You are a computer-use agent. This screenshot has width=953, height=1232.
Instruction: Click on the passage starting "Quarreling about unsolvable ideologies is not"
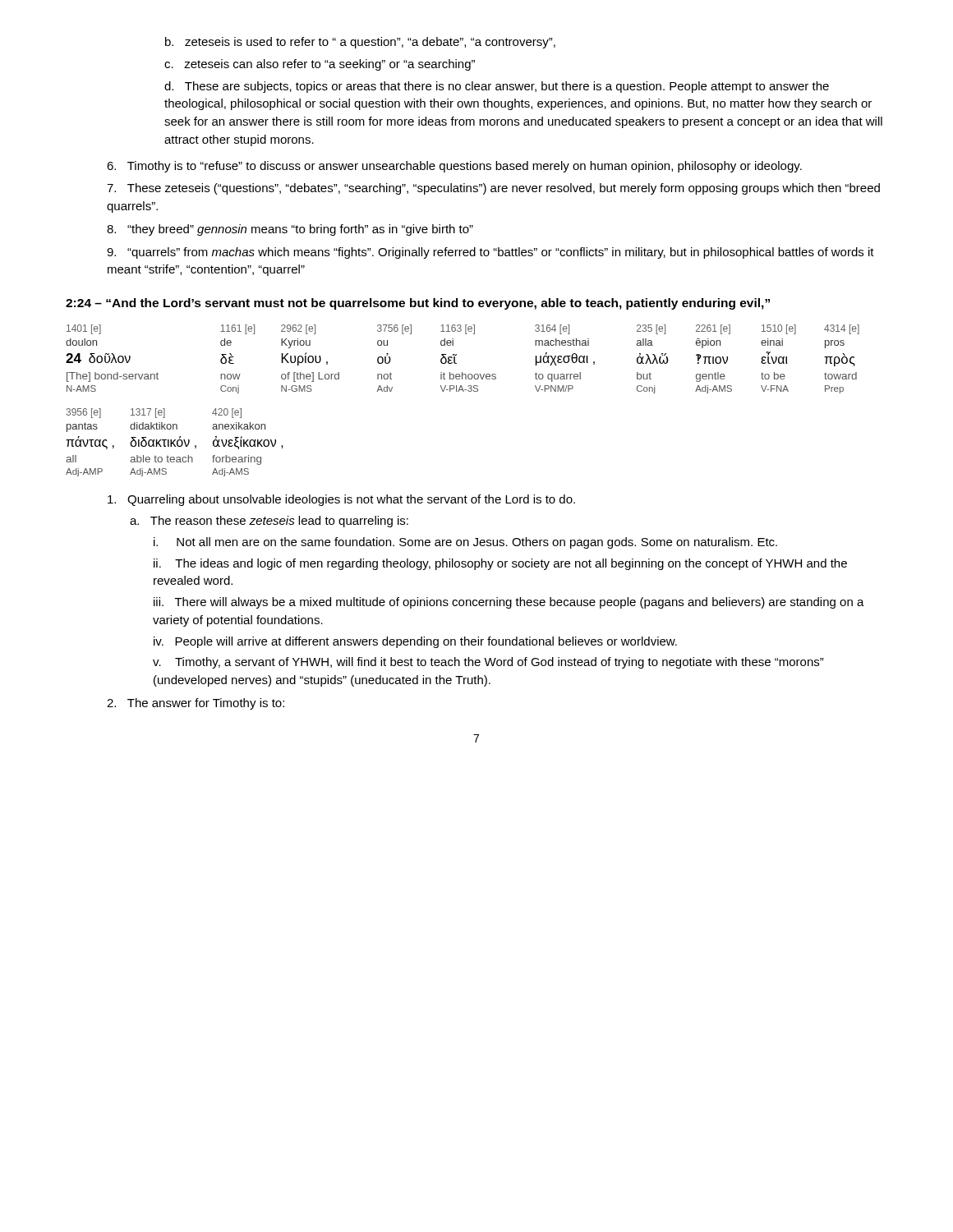tap(497, 591)
